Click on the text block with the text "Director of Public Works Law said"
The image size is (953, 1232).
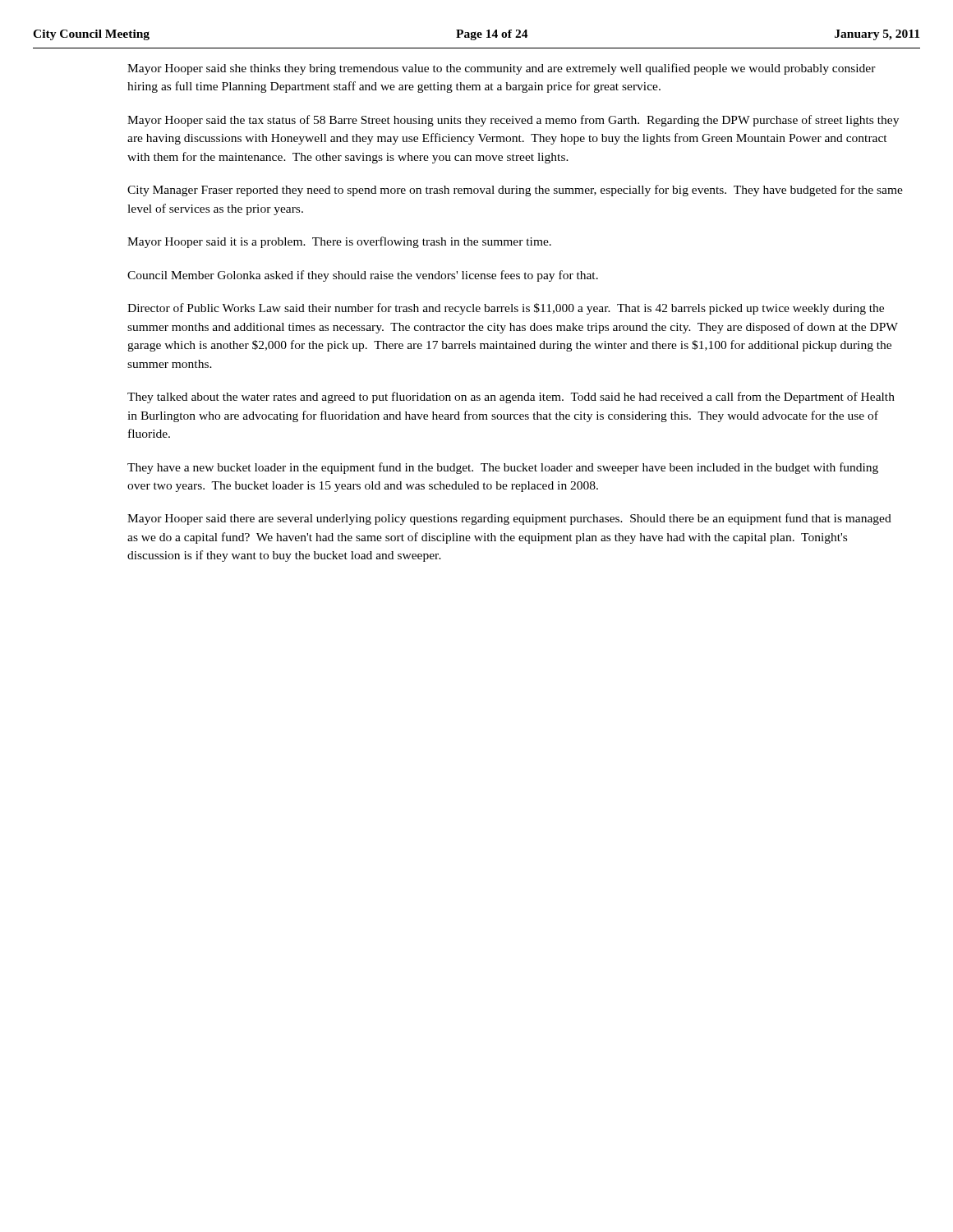(513, 335)
